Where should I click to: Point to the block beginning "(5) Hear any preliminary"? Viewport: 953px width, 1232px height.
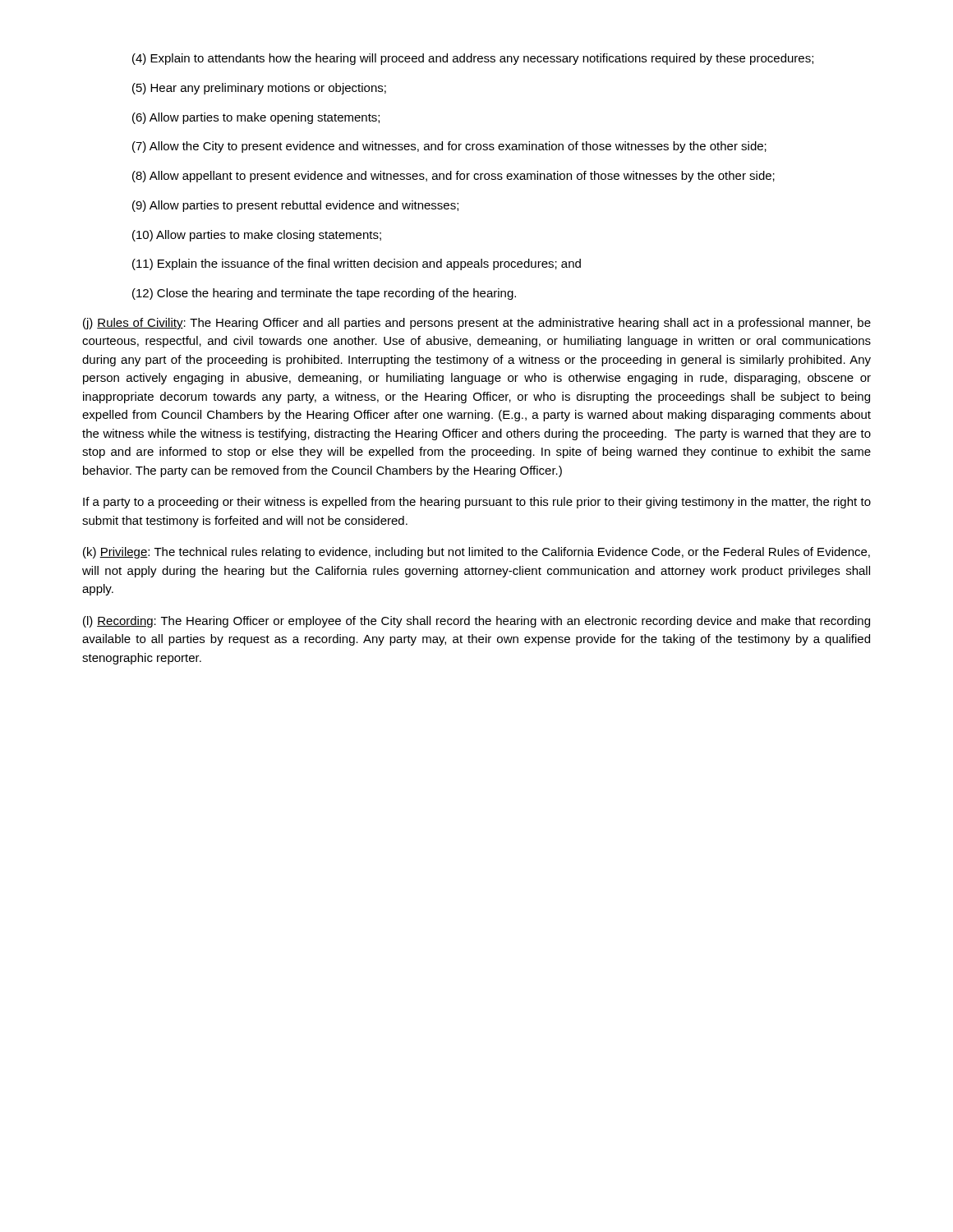(x=259, y=87)
